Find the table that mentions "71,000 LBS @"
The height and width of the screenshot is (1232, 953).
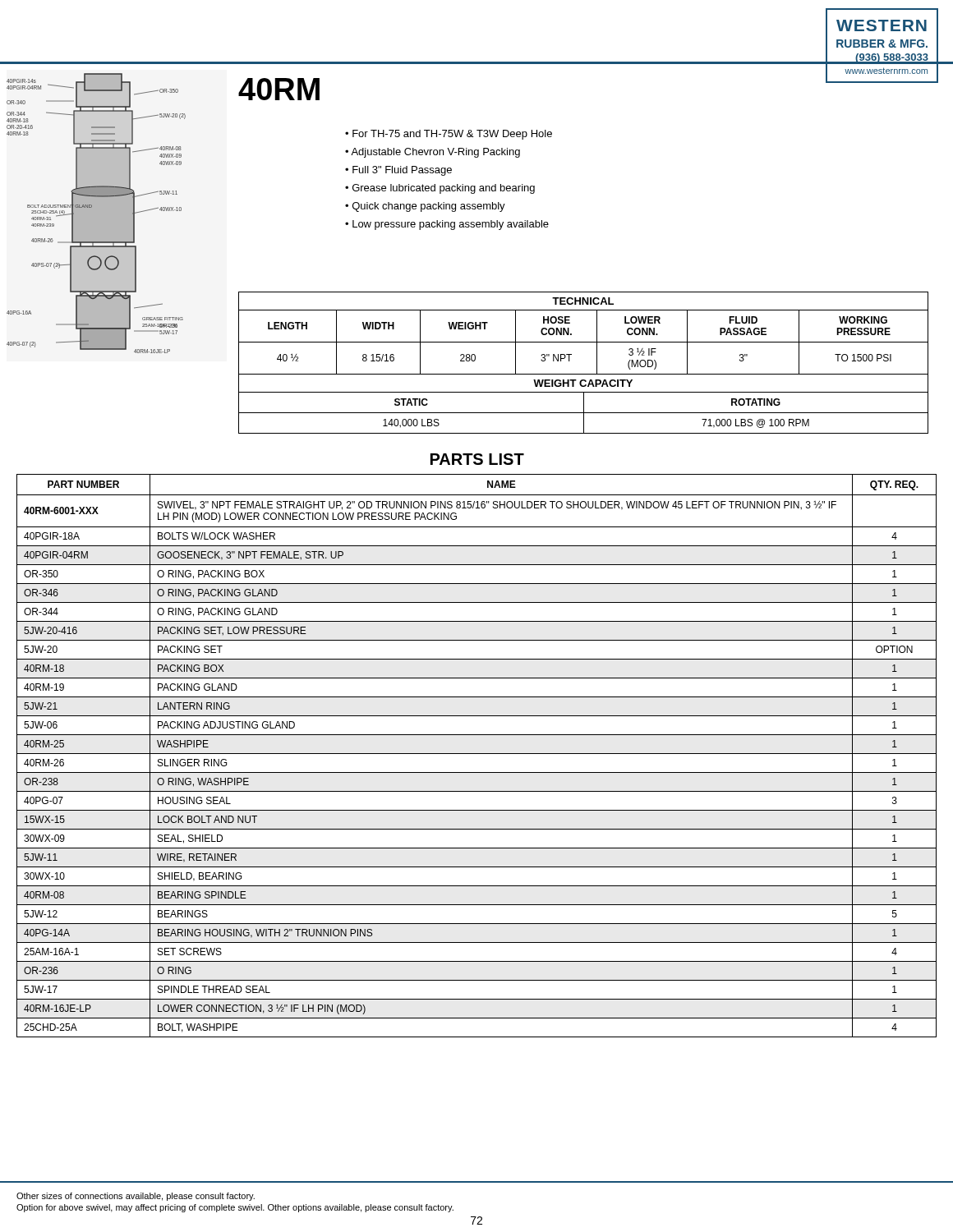point(583,404)
